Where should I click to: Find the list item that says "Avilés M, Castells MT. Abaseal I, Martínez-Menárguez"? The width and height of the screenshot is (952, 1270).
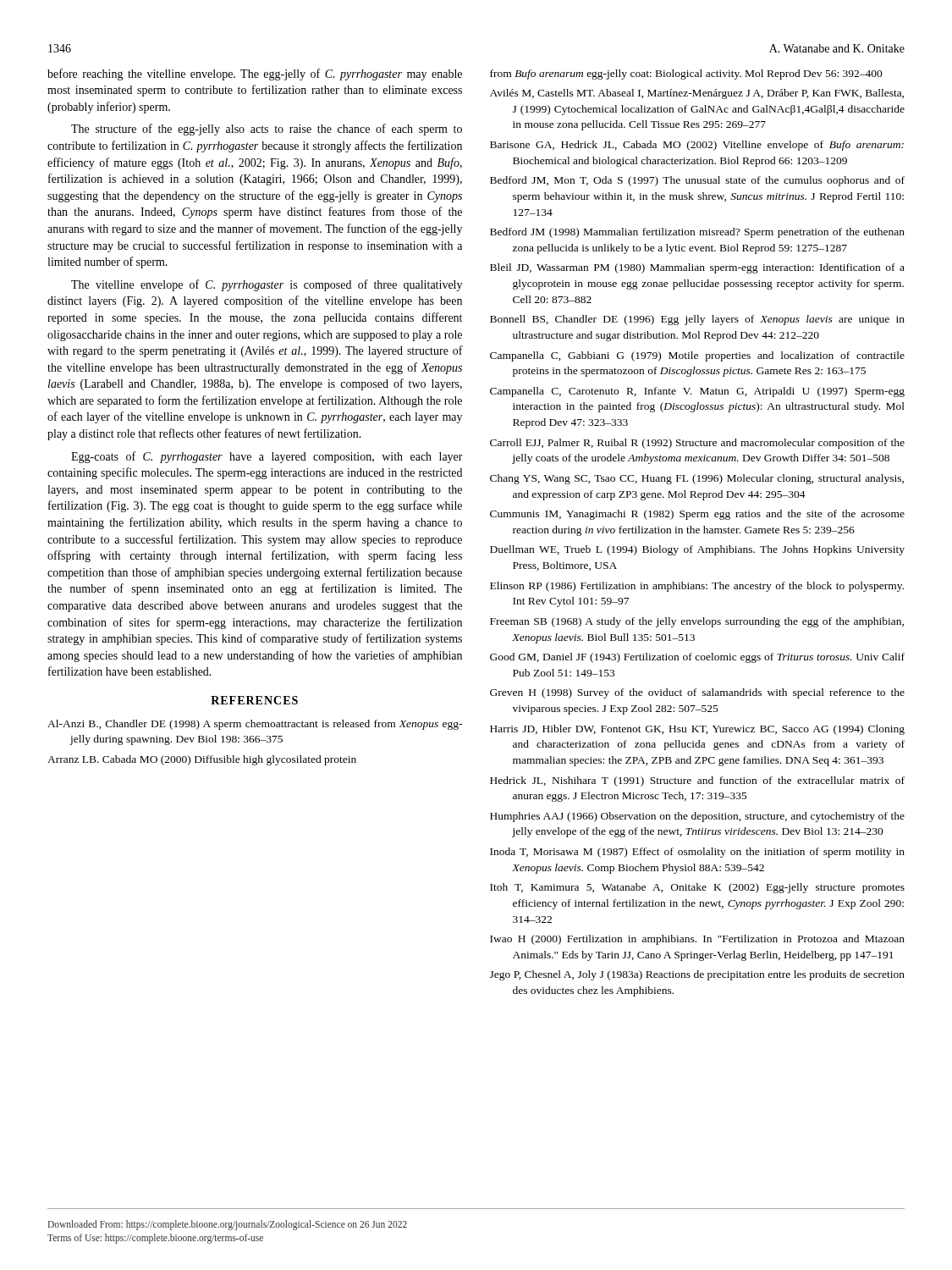pyautogui.click(x=697, y=109)
